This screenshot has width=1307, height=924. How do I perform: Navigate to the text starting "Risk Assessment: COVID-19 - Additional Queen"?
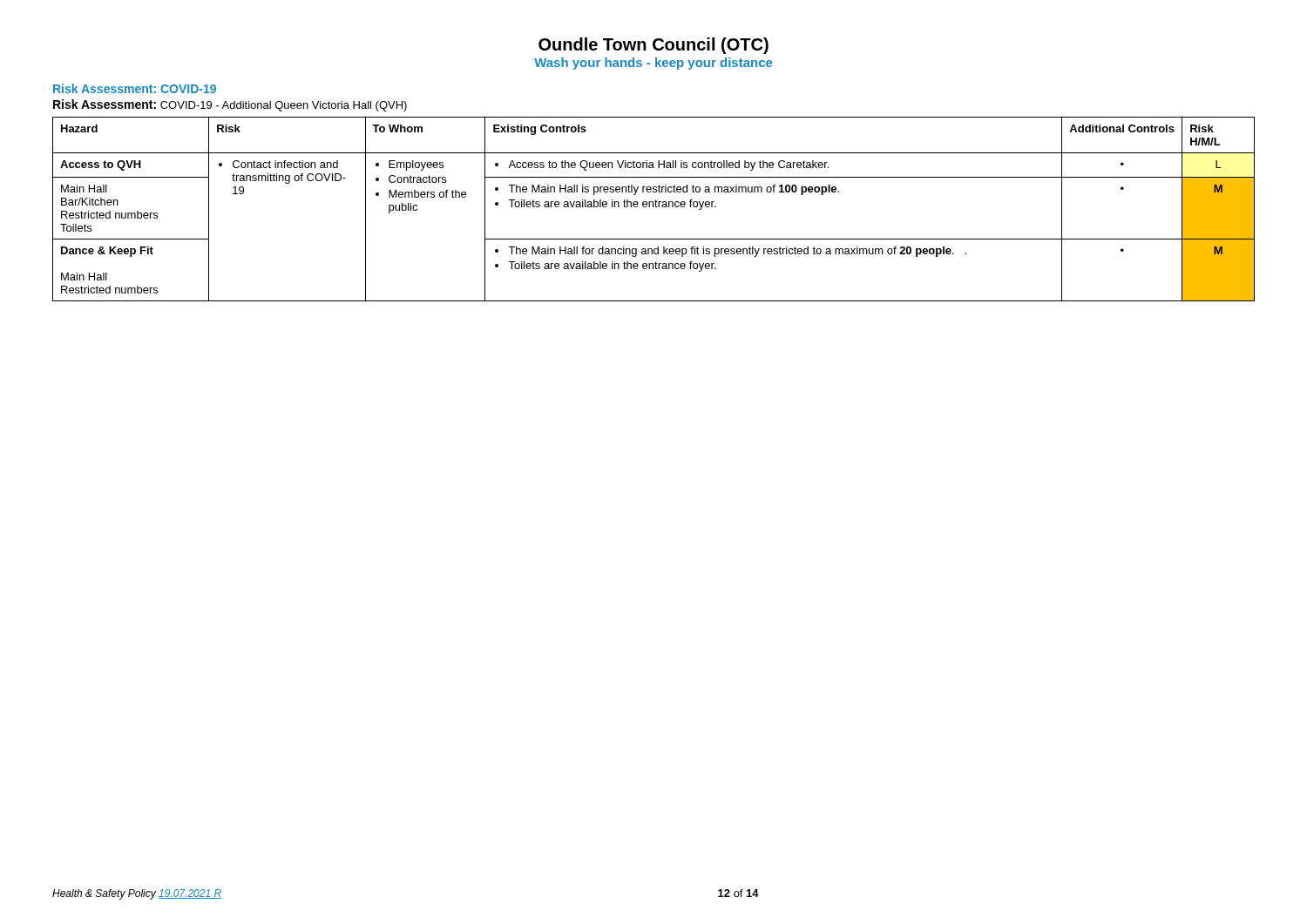click(230, 105)
